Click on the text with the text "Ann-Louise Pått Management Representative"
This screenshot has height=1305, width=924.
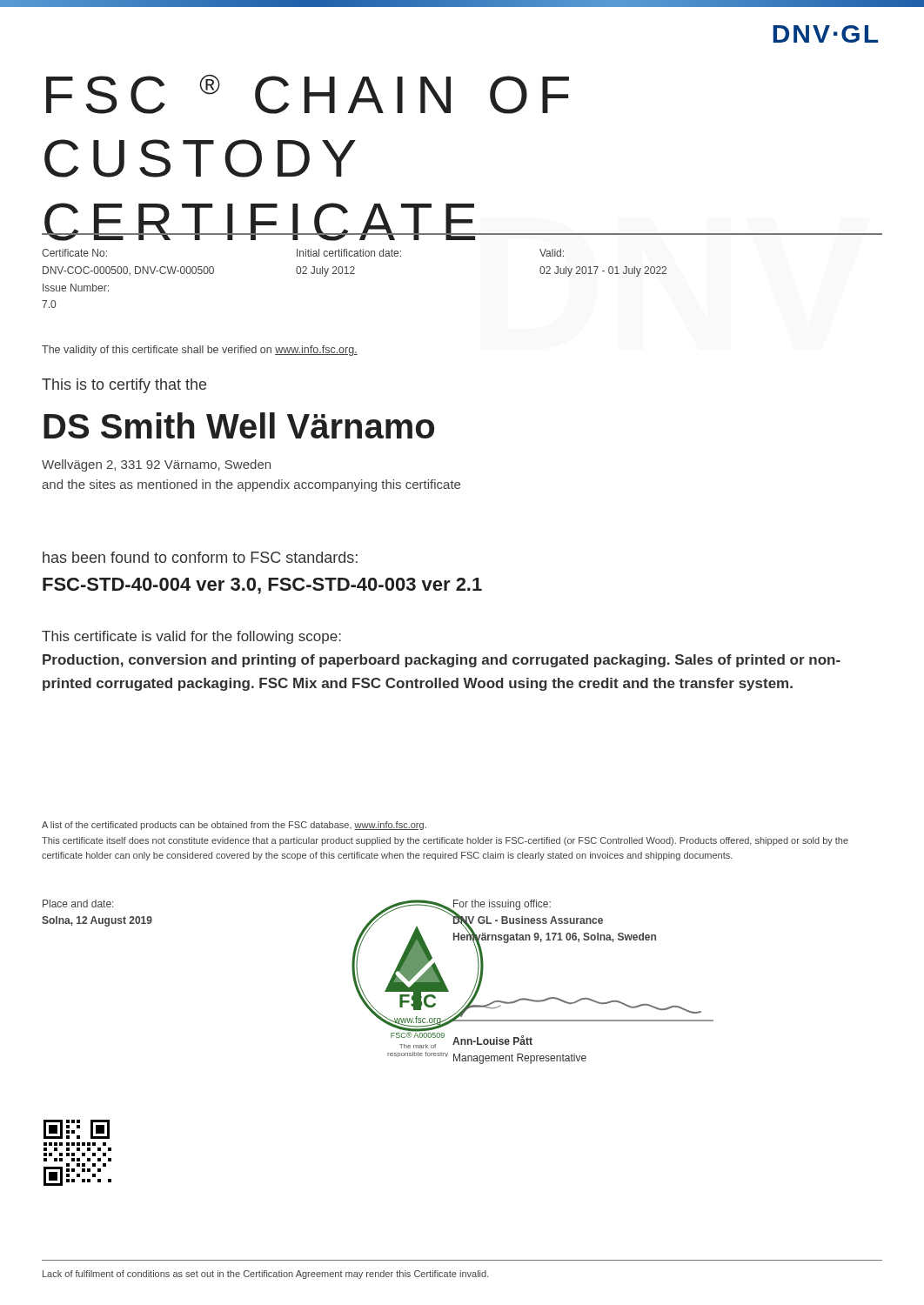tap(519, 1049)
